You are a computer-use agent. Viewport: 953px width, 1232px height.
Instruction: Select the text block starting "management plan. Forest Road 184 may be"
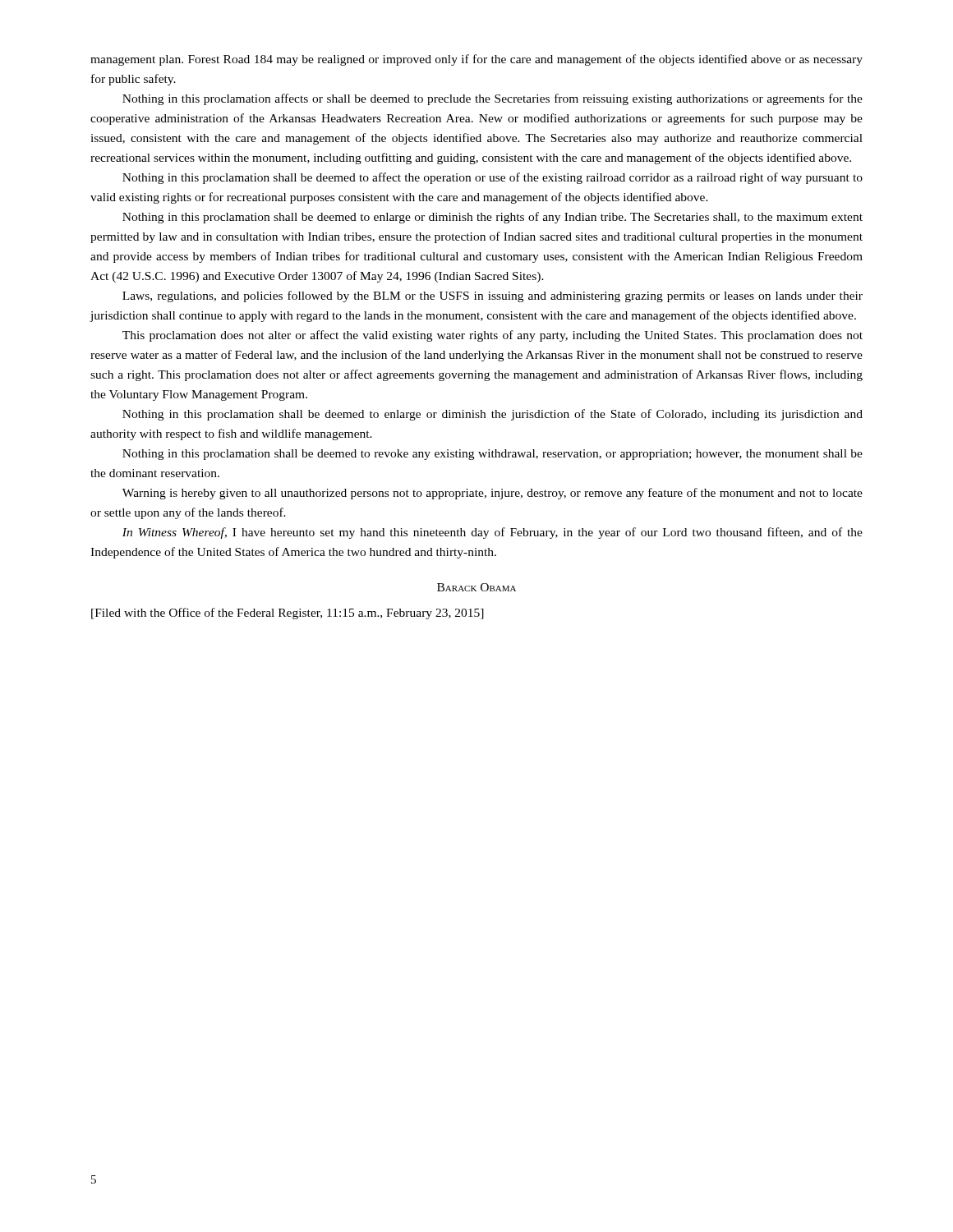[x=476, y=69]
